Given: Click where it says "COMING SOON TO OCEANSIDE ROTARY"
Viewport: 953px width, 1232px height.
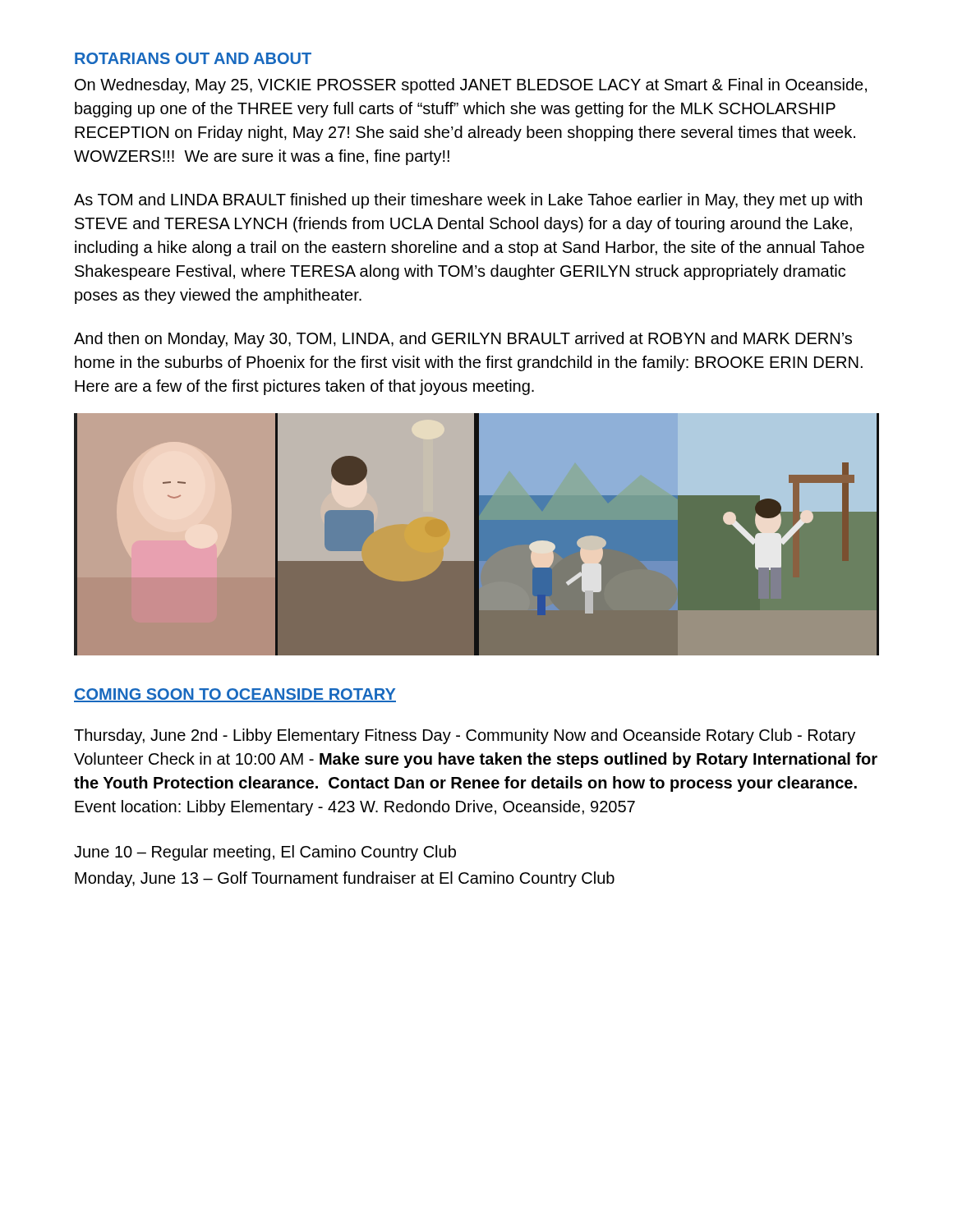Looking at the screenshot, I should (x=235, y=694).
